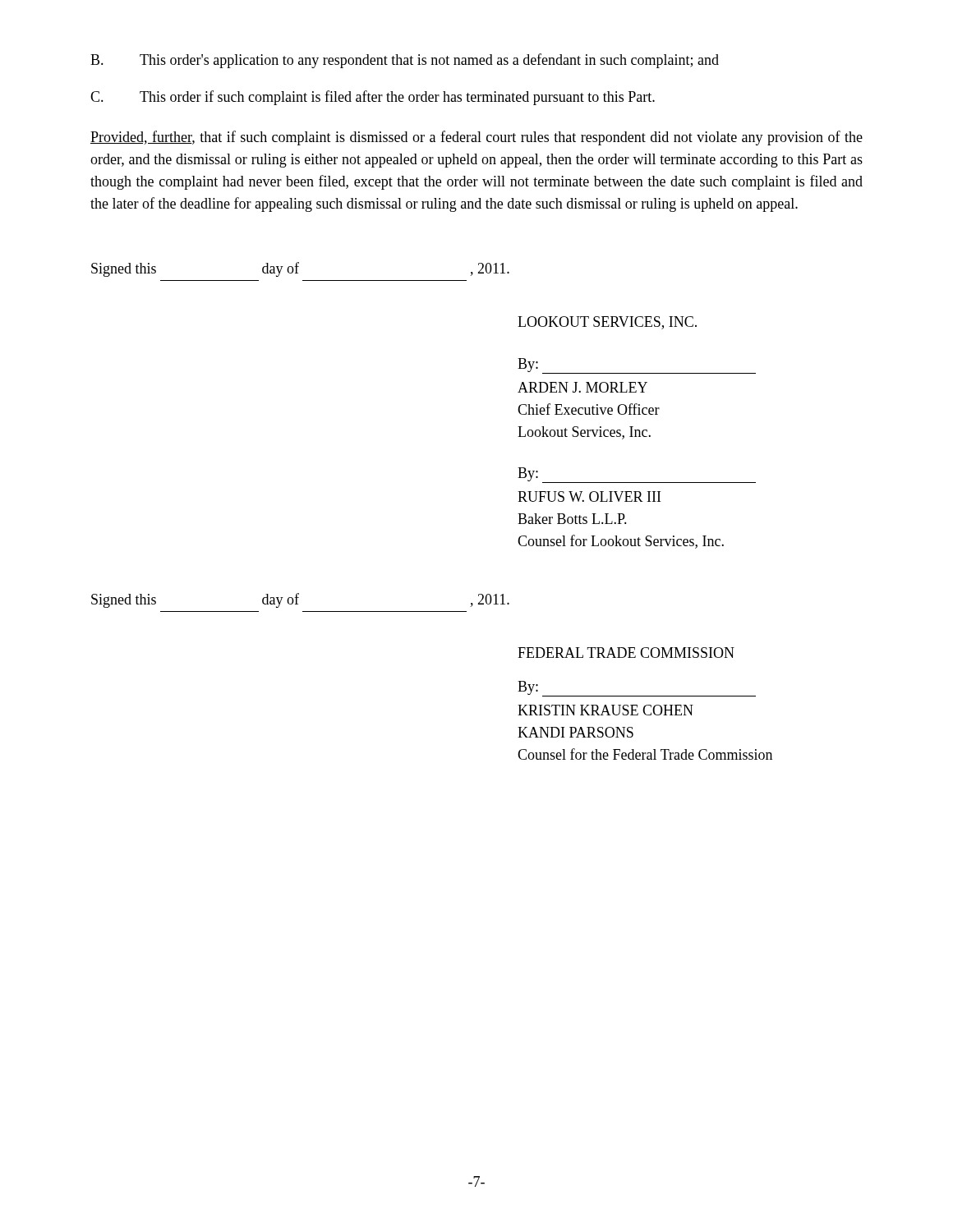This screenshot has height=1232, width=953.
Task: Click the passage that begins "By: KRISTIN KRAUSE COHEN KANDI PARSONS Counsel for"
Action: pyautogui.click(x=690, y=722)
